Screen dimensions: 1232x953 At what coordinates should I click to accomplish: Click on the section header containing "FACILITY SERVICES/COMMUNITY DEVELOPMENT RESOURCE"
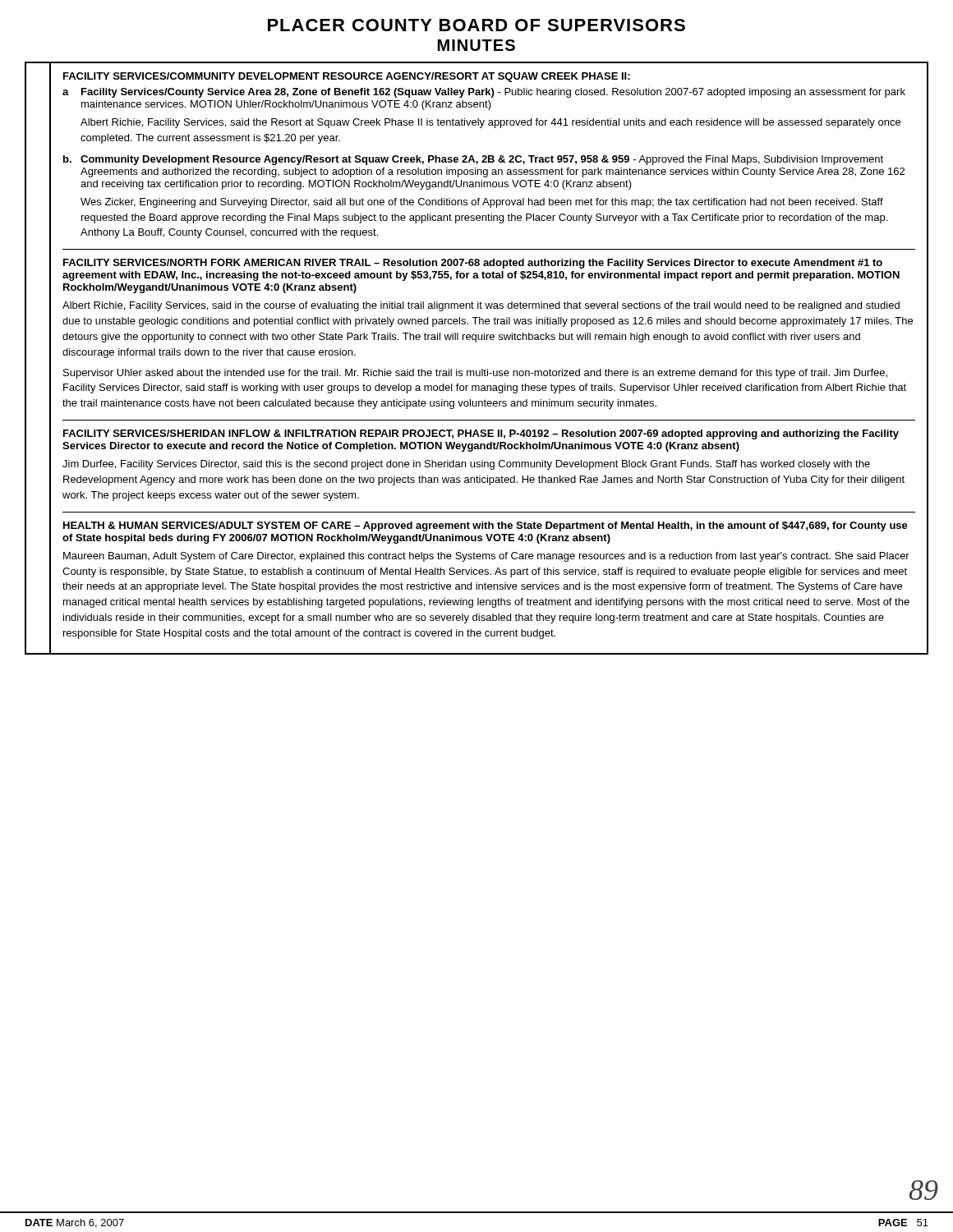[x=346, y=76]
